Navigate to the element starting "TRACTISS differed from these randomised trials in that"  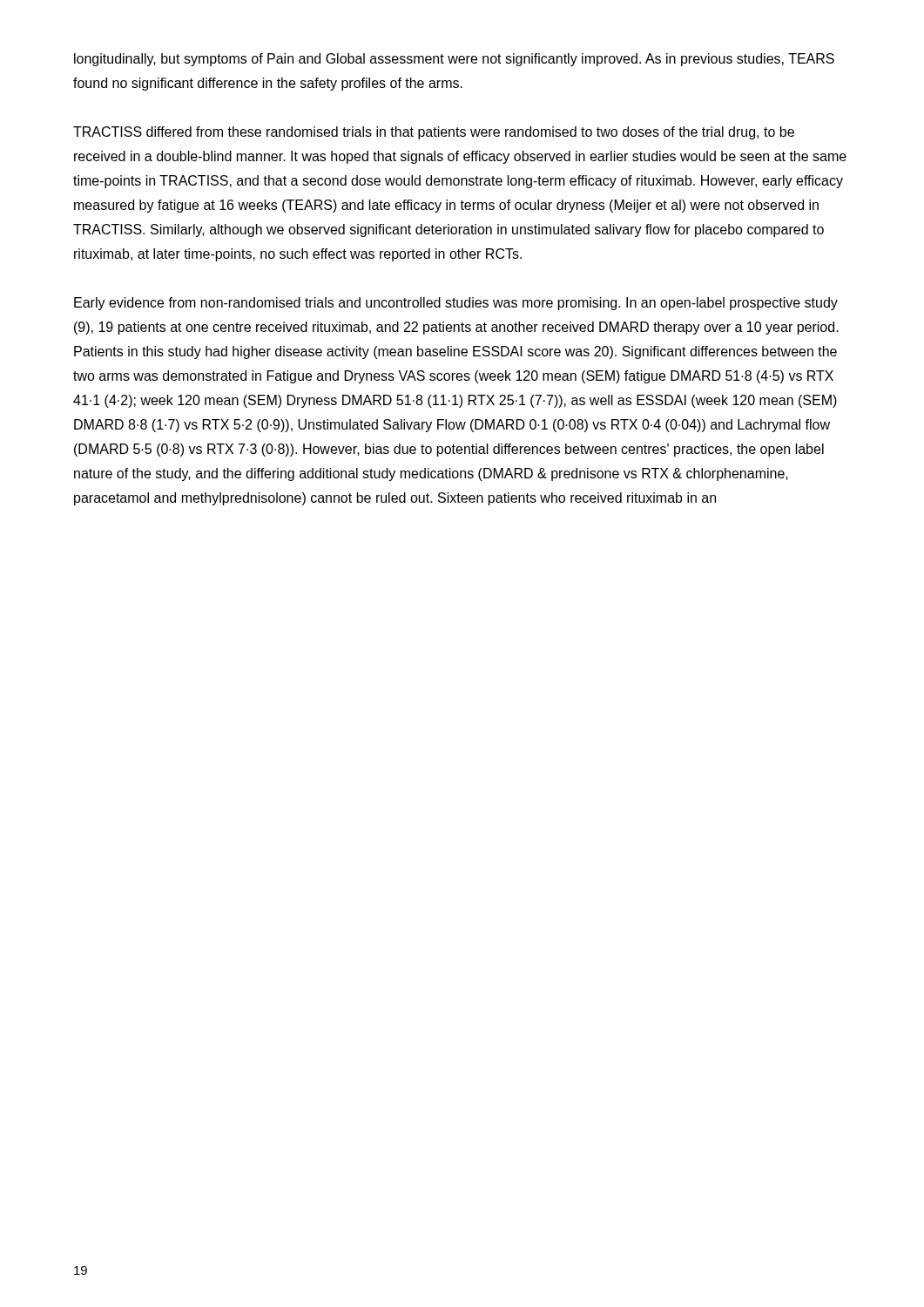tap(462, 193)
